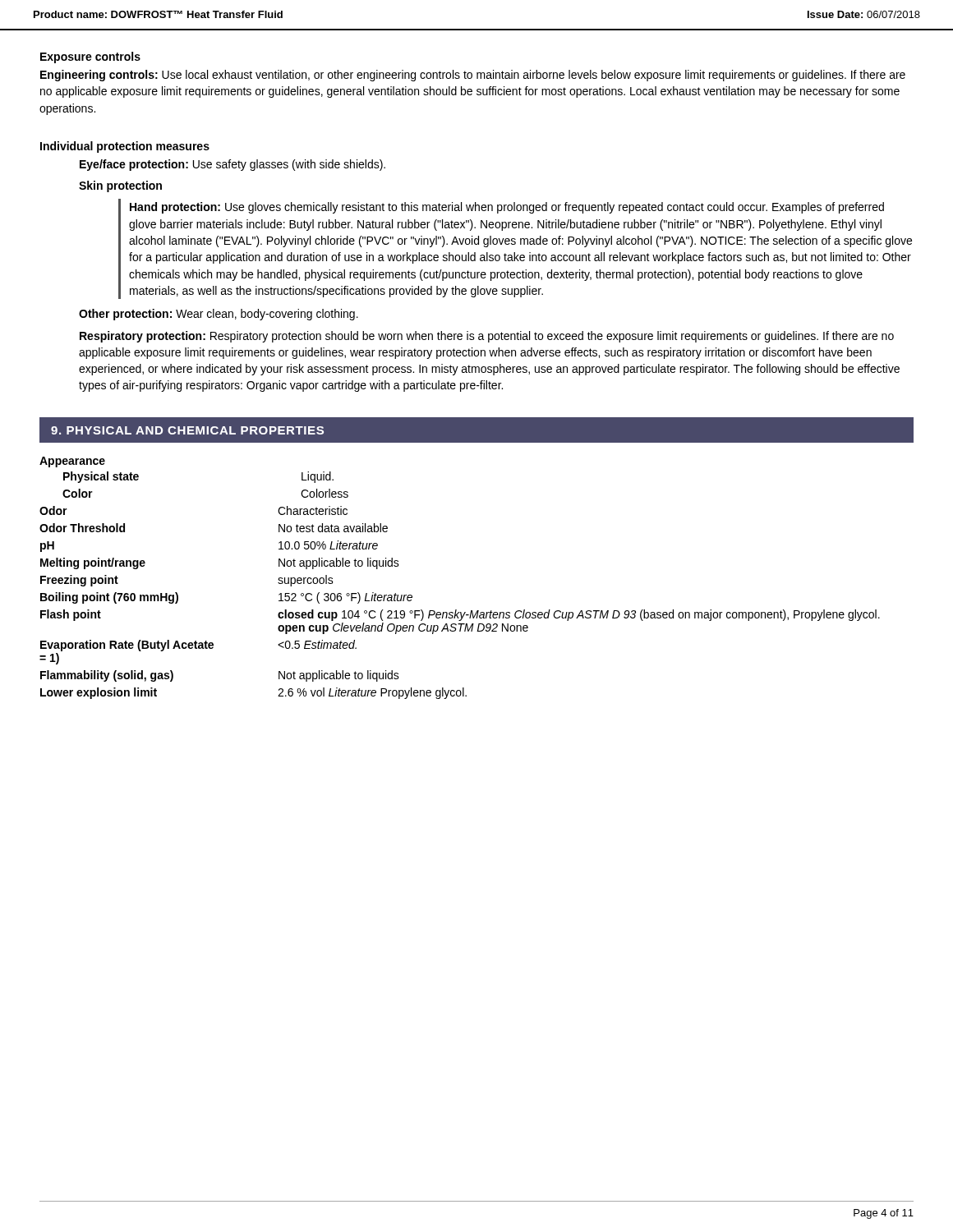Navigate to the passage starting "Individual protection measures"
This screenshot has width=953, height=1232.
tap(125, 147)
